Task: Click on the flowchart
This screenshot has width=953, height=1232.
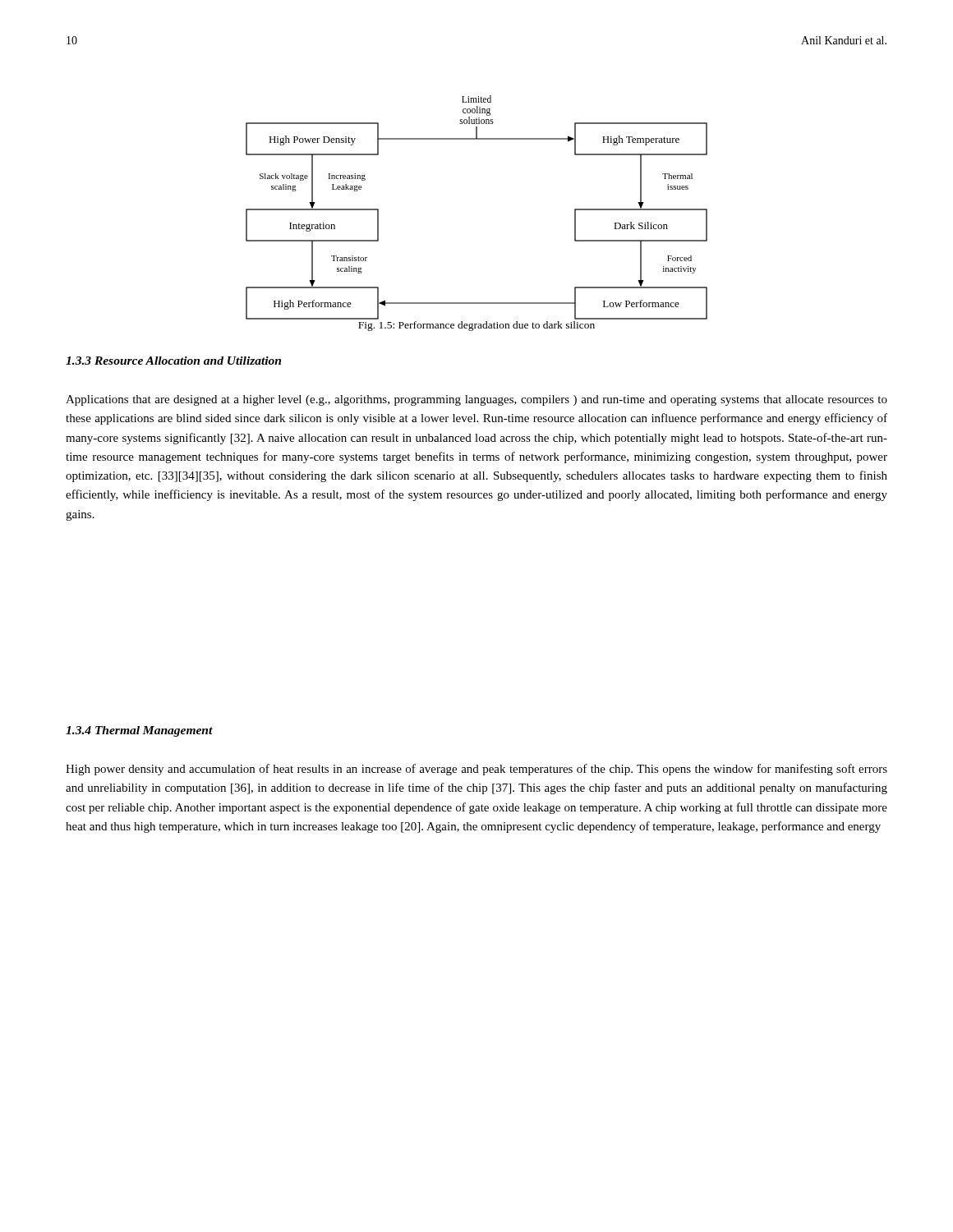Action: tap(476, 195)
